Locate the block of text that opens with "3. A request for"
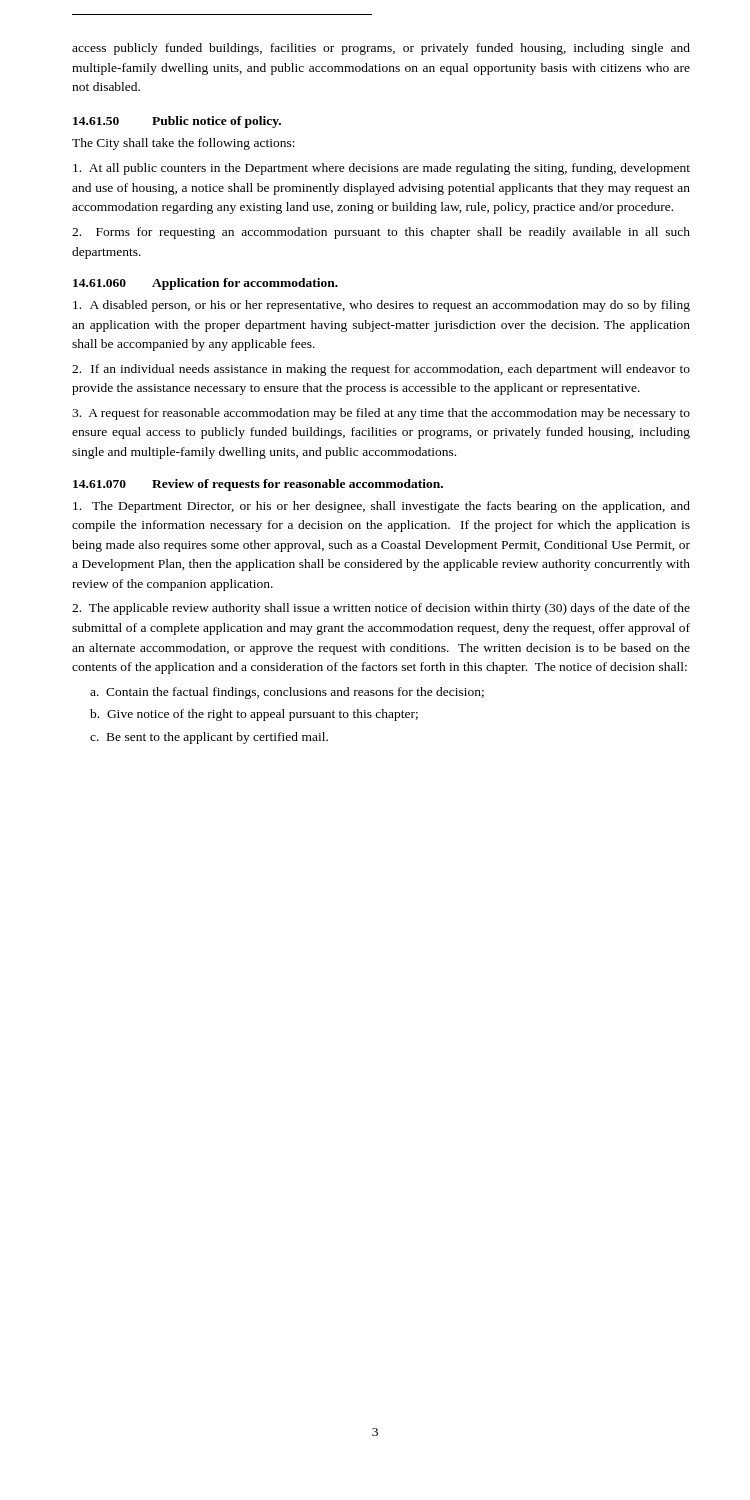Image resolution: width=750 pixels, height=1500 pixels. click(381, 432)
